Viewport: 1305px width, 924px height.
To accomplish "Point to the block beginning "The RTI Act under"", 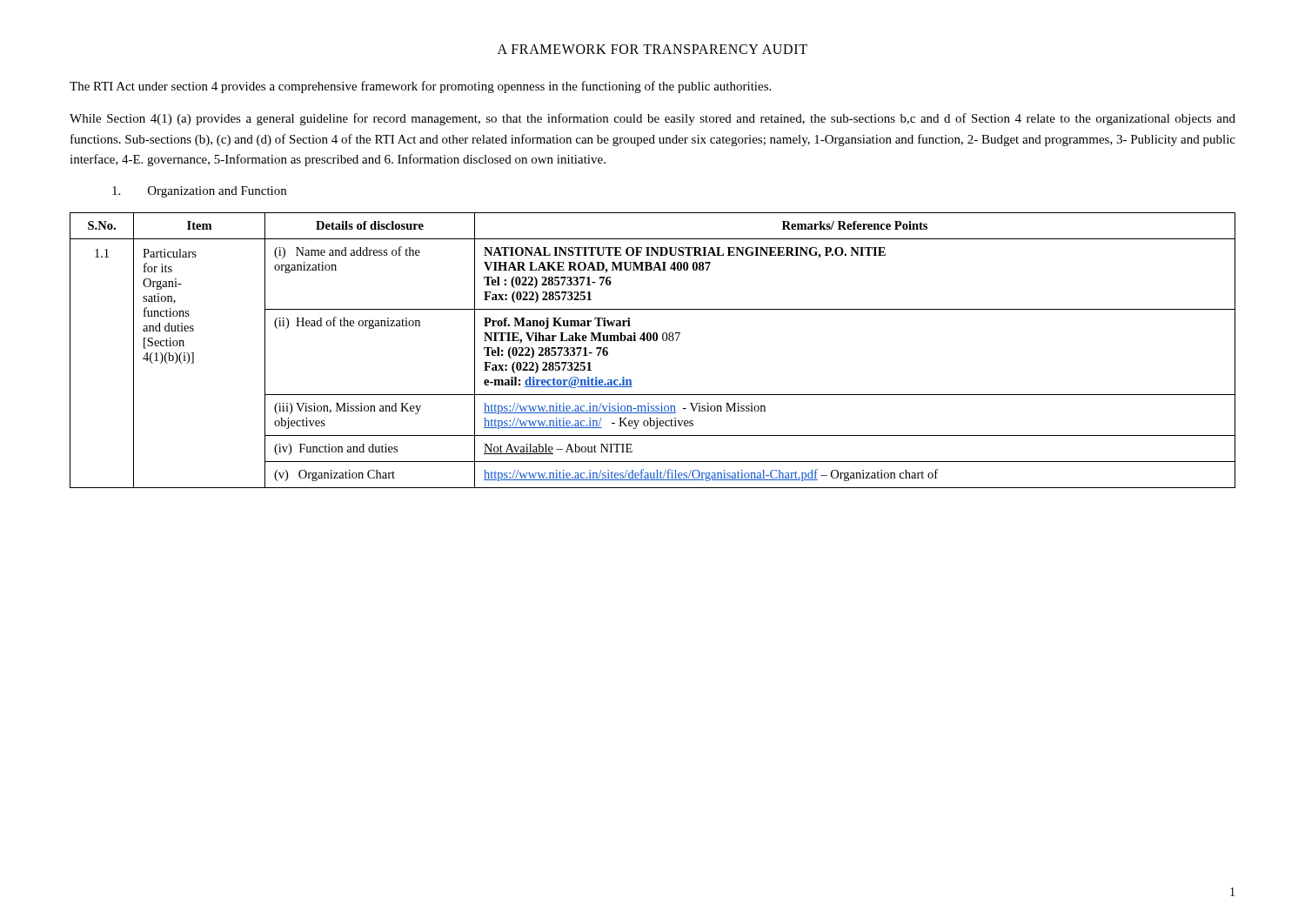I will pyautogui.click(x=421, y=86).
